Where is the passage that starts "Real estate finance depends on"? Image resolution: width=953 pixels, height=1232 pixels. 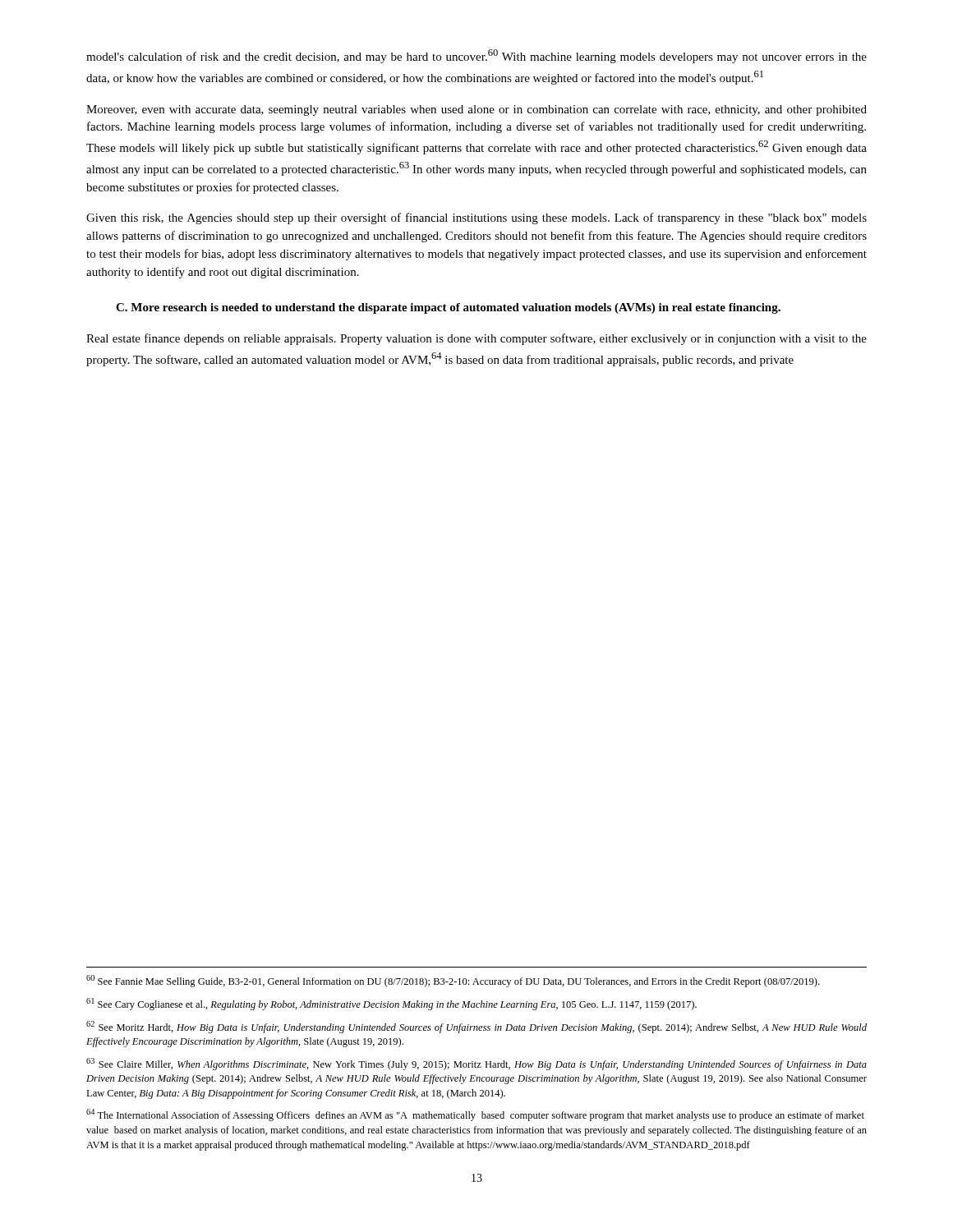click(x=476, y=349)
